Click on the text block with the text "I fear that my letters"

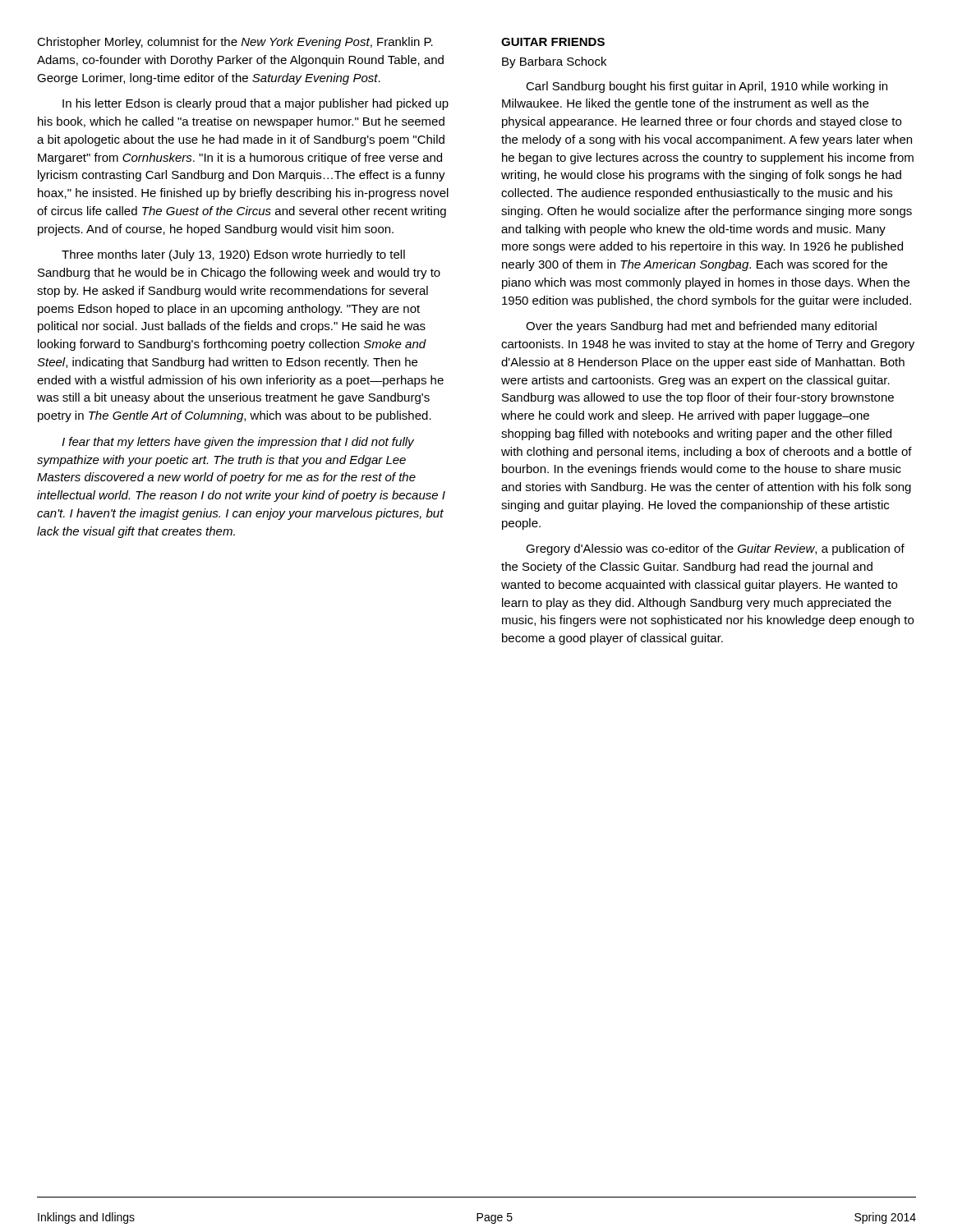244,486
